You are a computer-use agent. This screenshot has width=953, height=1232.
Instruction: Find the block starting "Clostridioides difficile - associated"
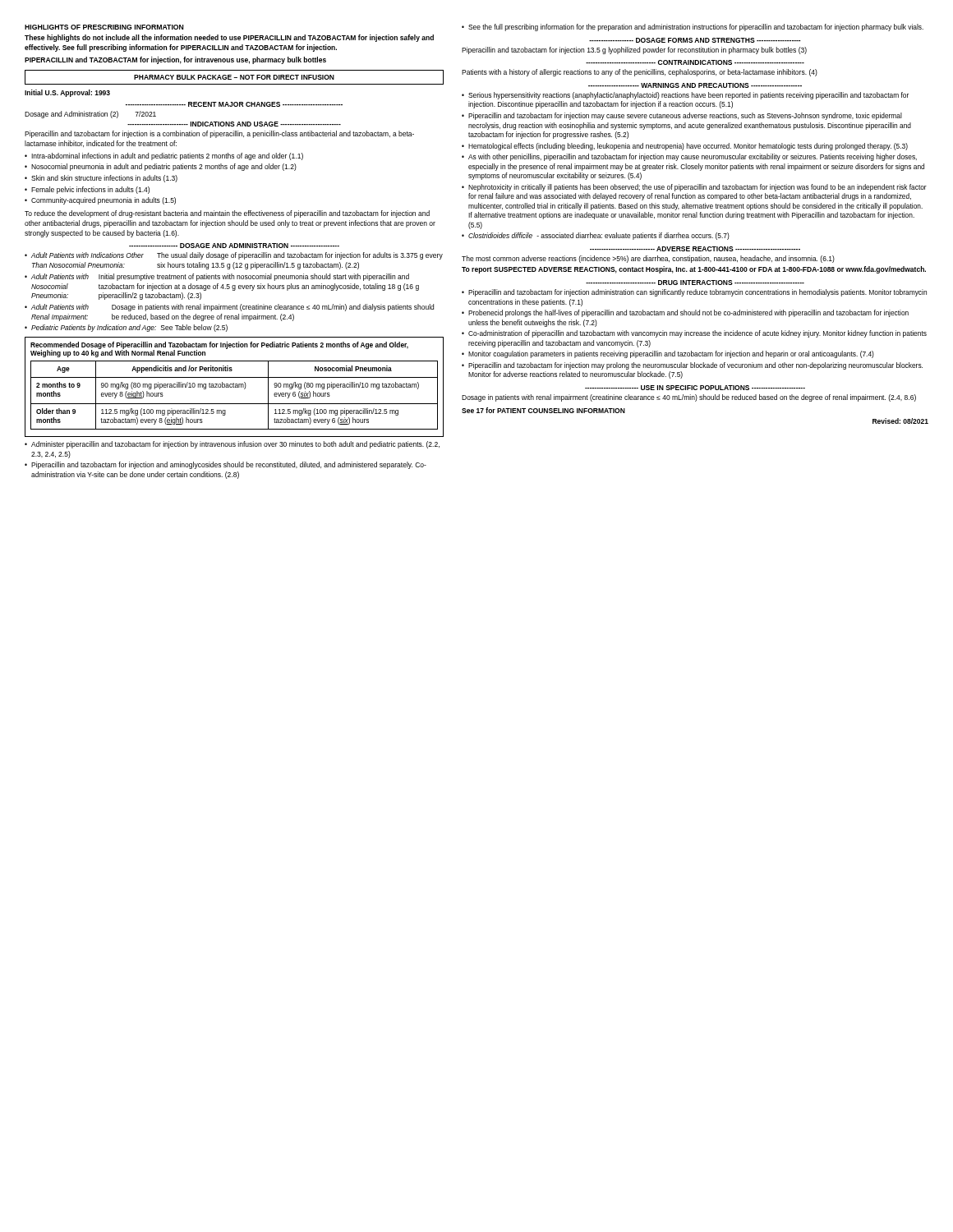click(x=599, y=236)
